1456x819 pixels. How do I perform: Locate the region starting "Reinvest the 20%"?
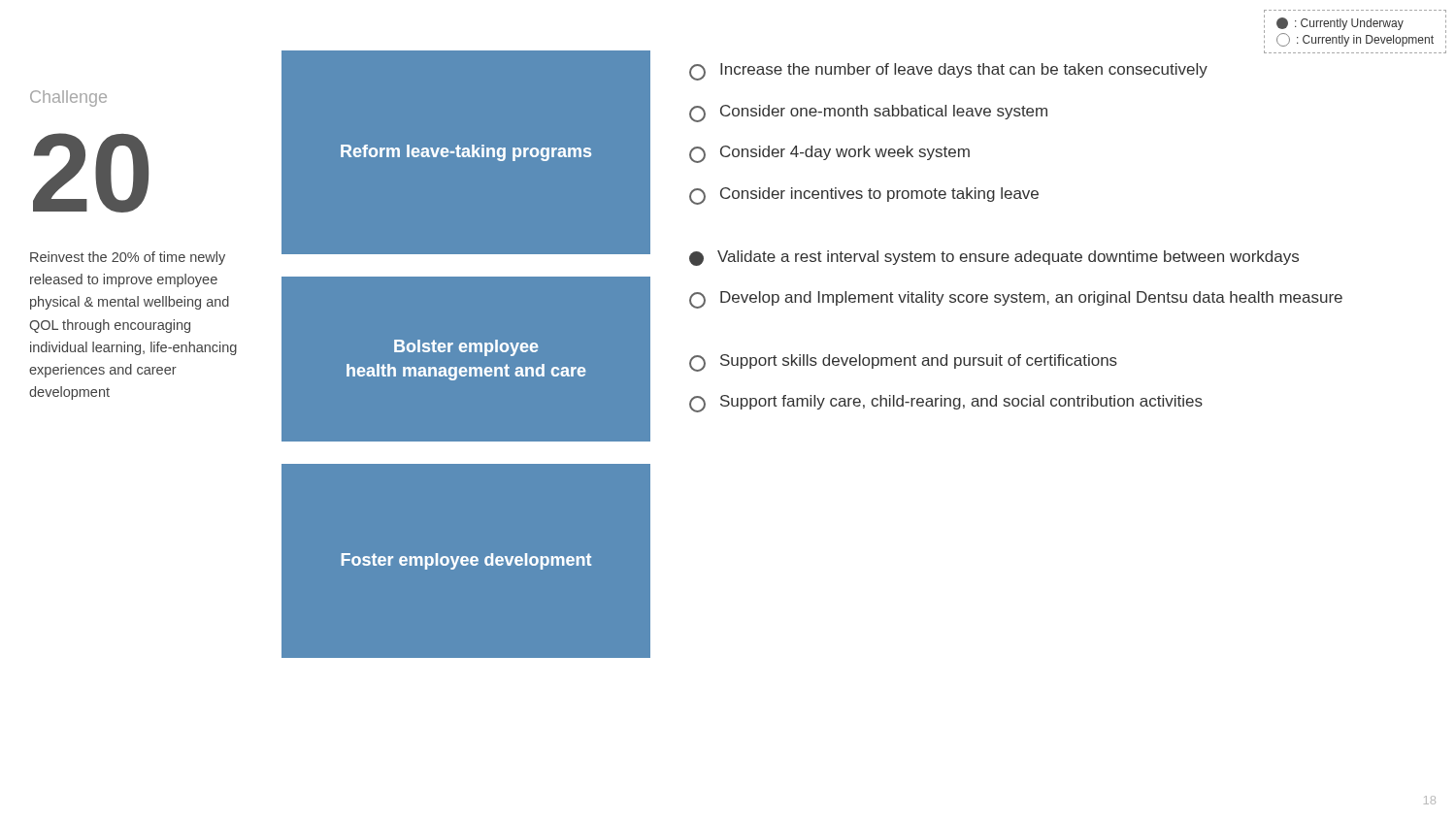pos(133,325)
